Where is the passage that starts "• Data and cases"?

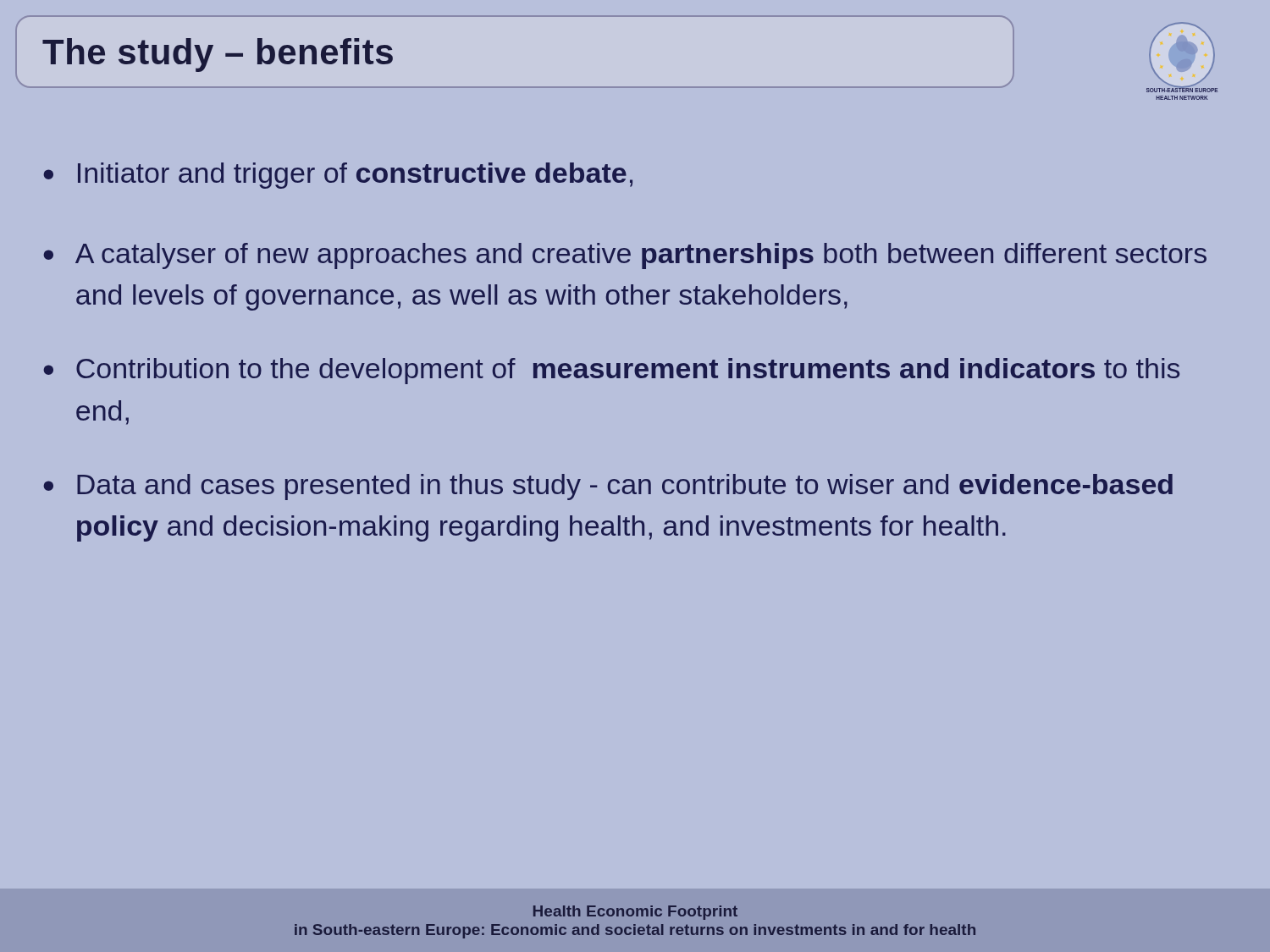coord(635,506)
